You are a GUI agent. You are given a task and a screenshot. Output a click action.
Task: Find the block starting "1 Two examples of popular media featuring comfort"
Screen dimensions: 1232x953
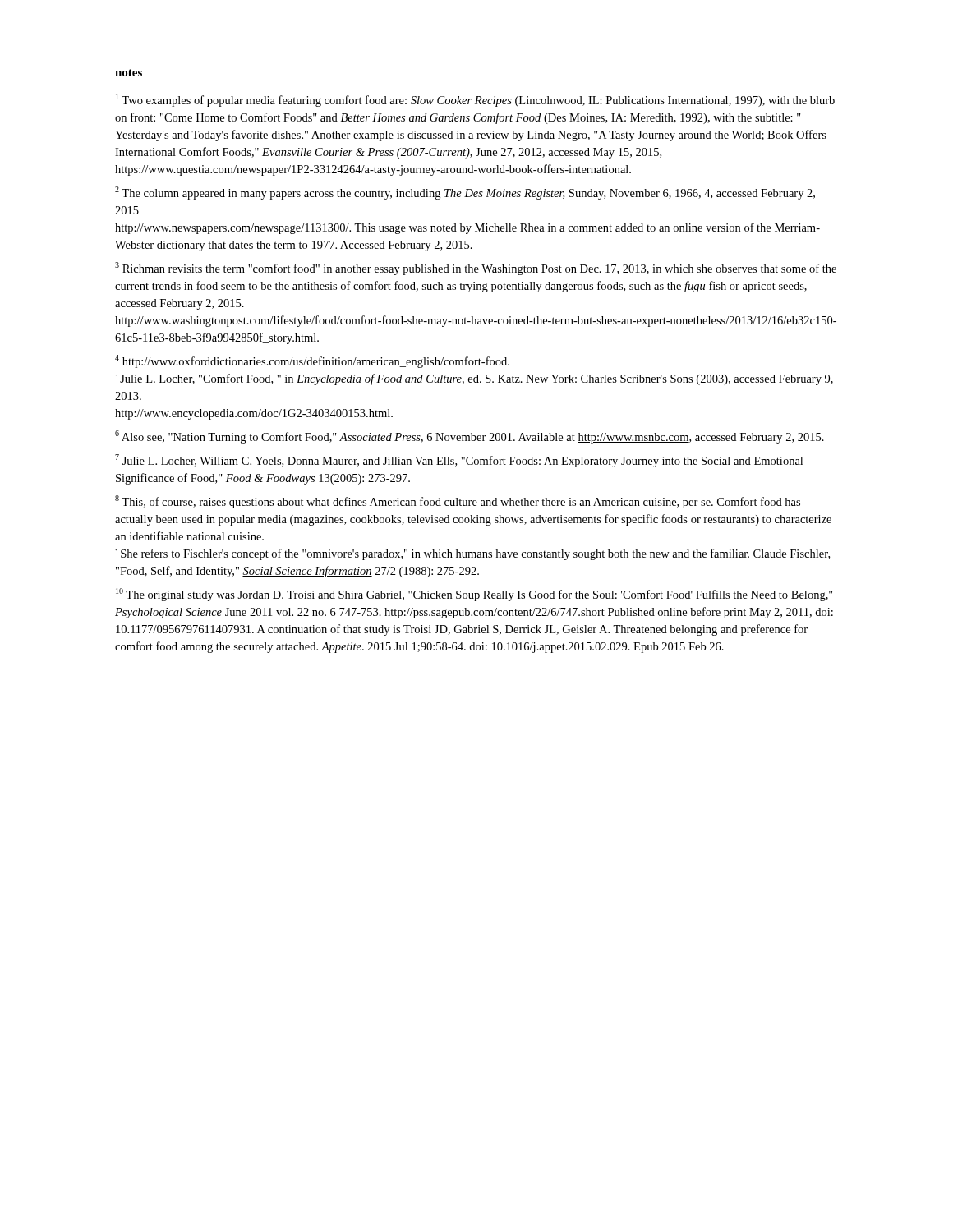[475, 134]
